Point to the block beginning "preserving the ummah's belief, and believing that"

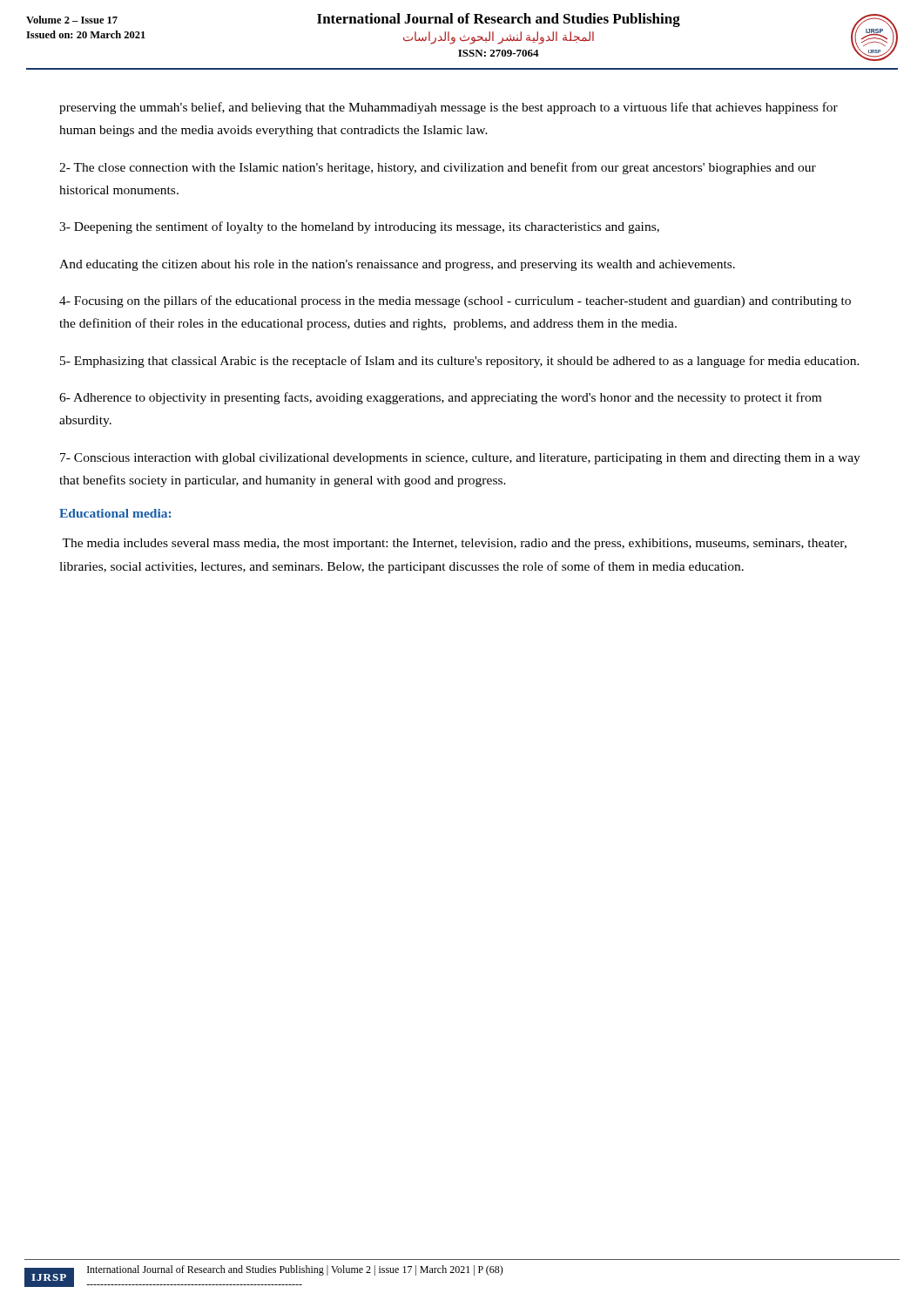pyautogui.click(x=448, y=118)
